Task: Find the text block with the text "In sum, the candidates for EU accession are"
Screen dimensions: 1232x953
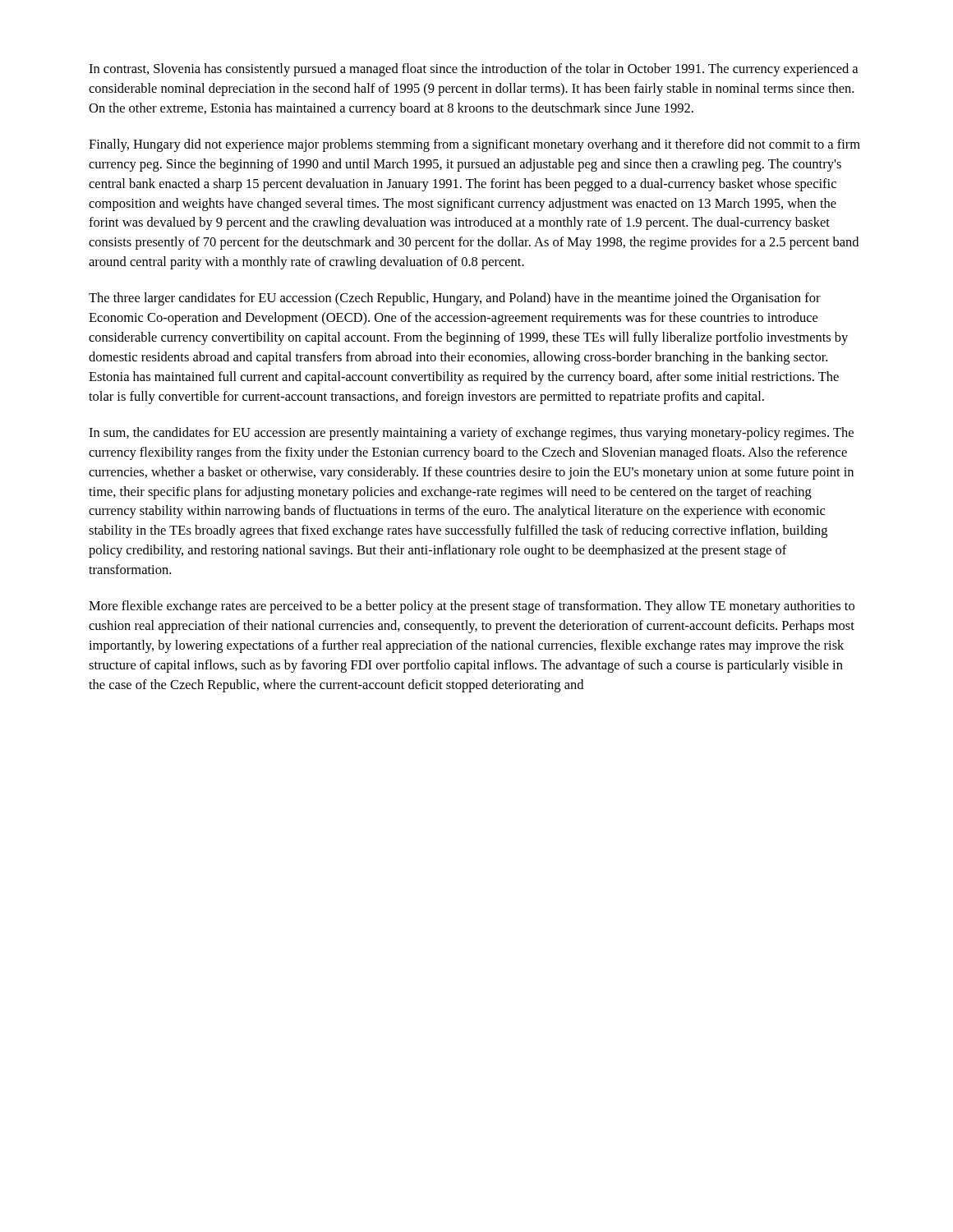Action: pos(471,501)
